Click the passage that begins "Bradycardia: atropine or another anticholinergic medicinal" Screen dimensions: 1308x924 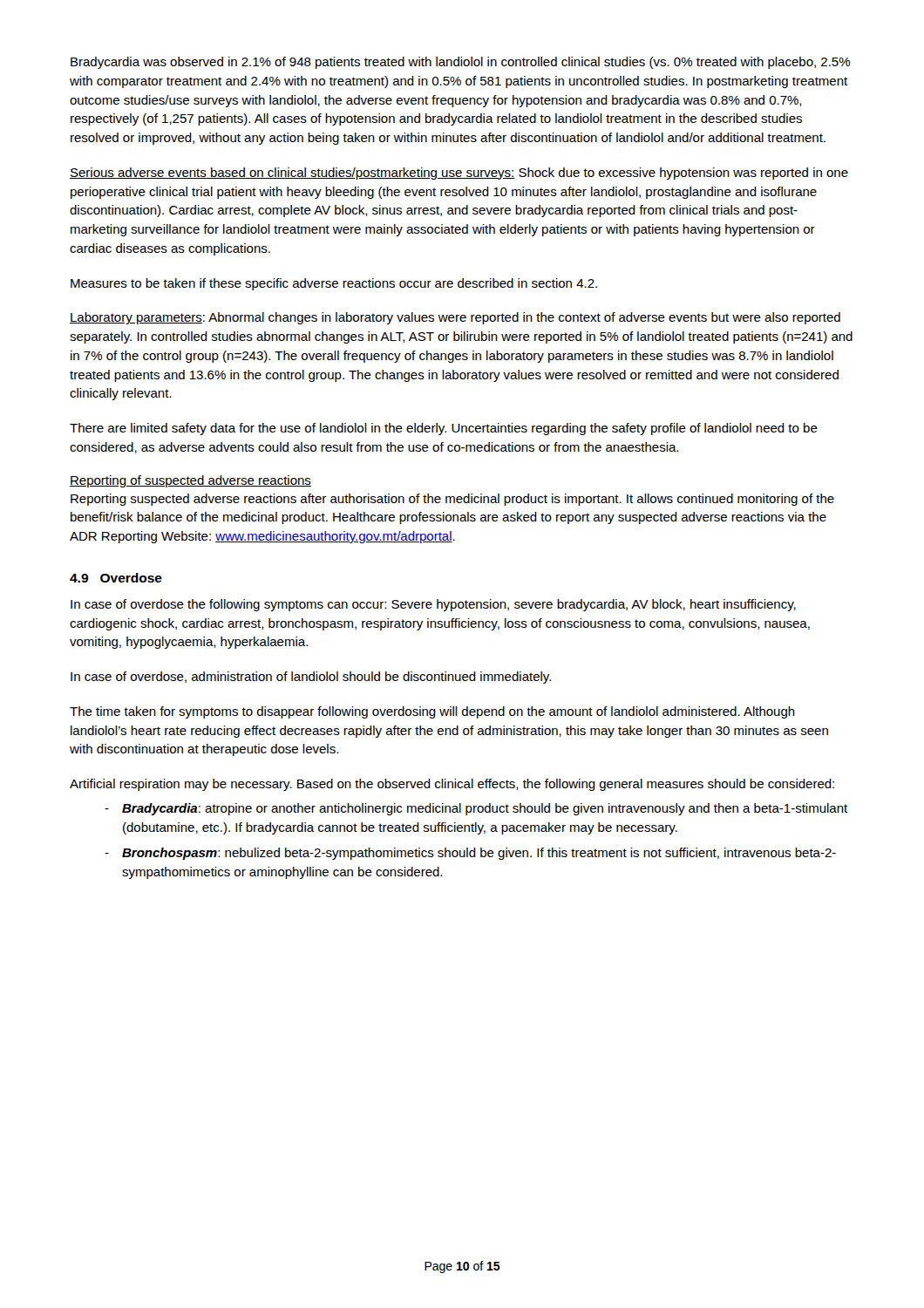tap(485, 817)
